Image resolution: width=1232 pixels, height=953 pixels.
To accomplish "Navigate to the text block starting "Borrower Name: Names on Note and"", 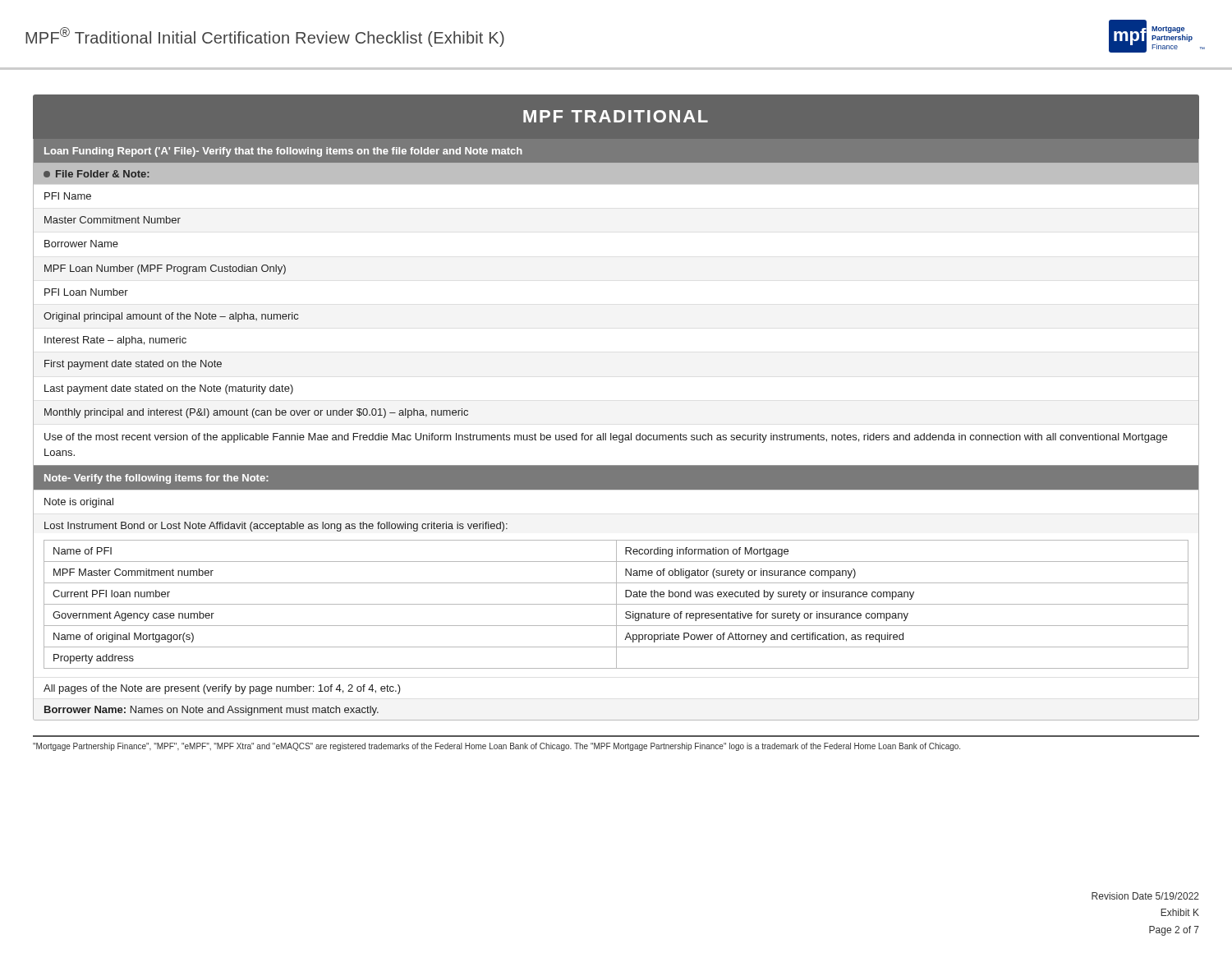I will tap(211, 709).
